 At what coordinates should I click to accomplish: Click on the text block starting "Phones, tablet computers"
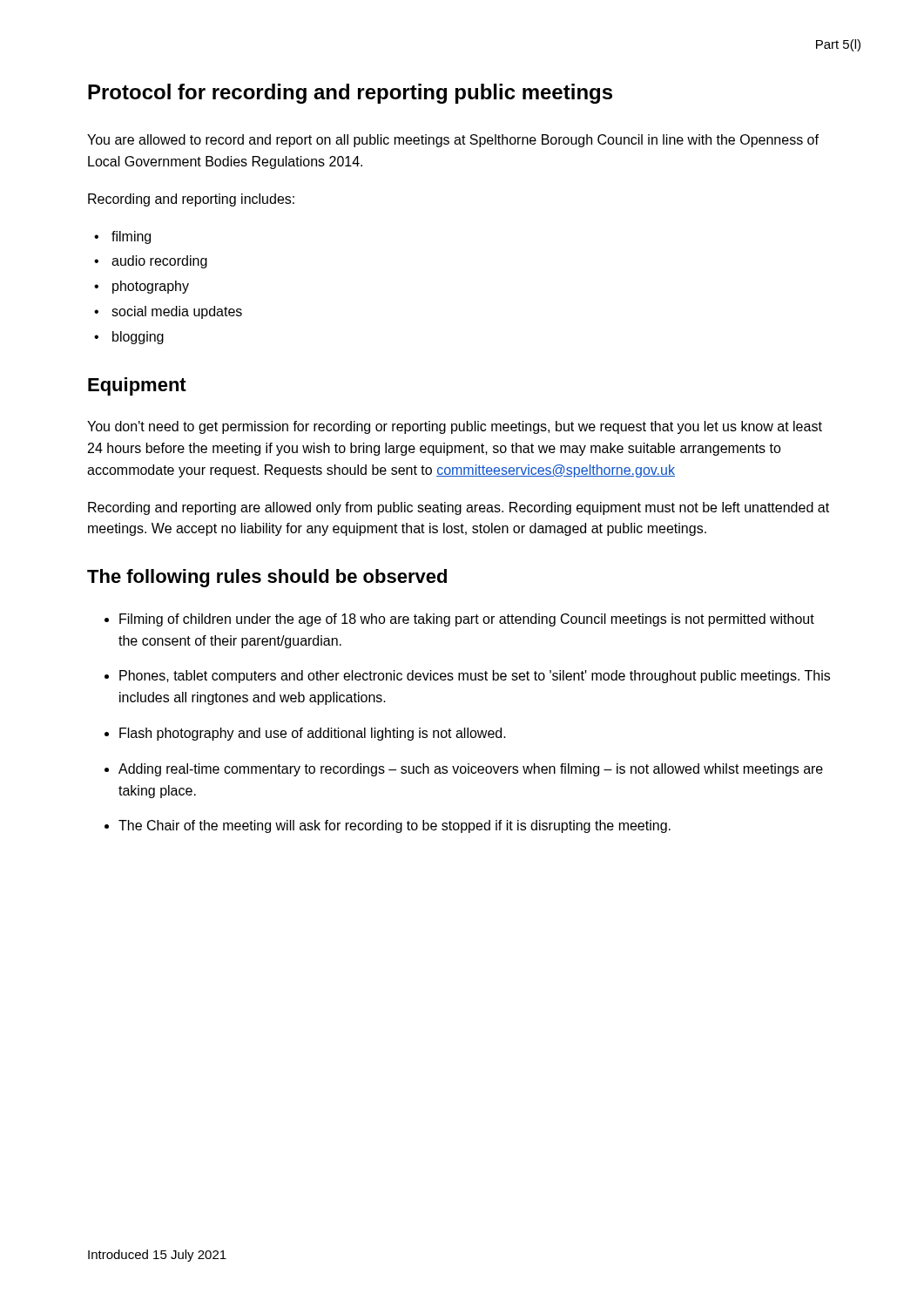(x=475, y=687)
